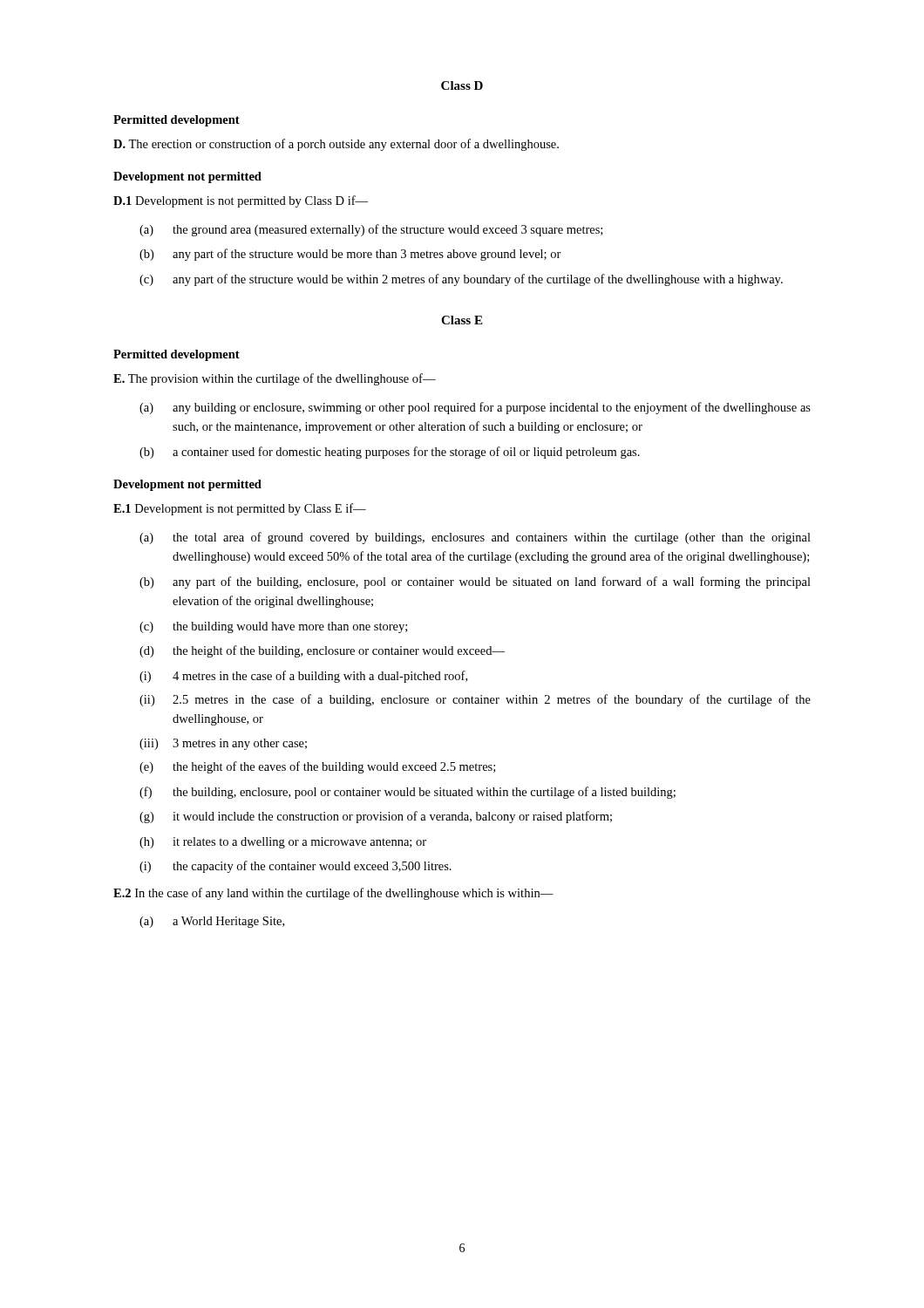Viewport: 924px width, 1308px height.
Task: Select the list item with the text "(ii) 2.5 metres"
Action: tap(475, 709)
